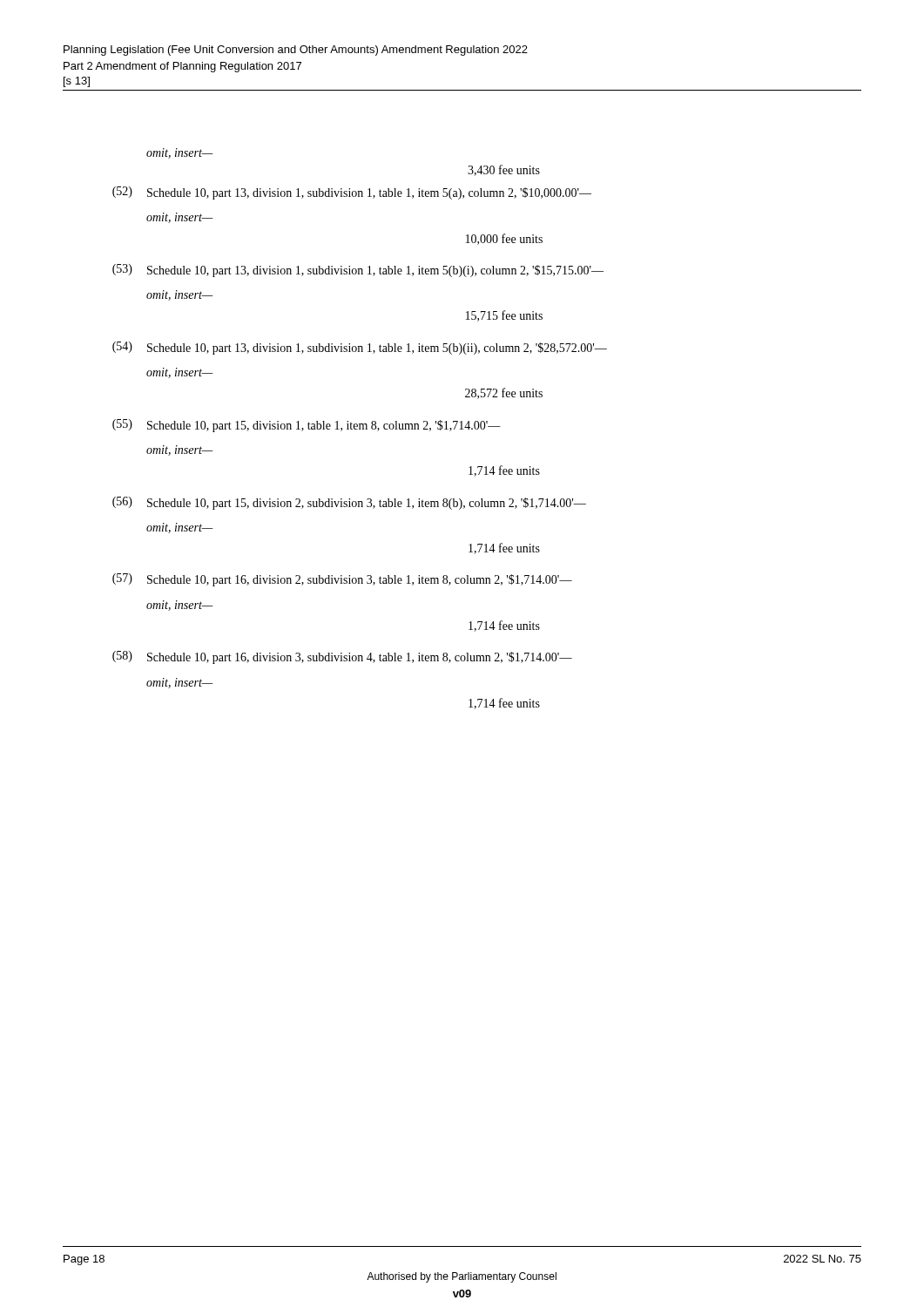
Task: Navigate to the text block starting "(55) Schedule 10, part 15,"
Action: pyautogui.click(x=307, y=426)
